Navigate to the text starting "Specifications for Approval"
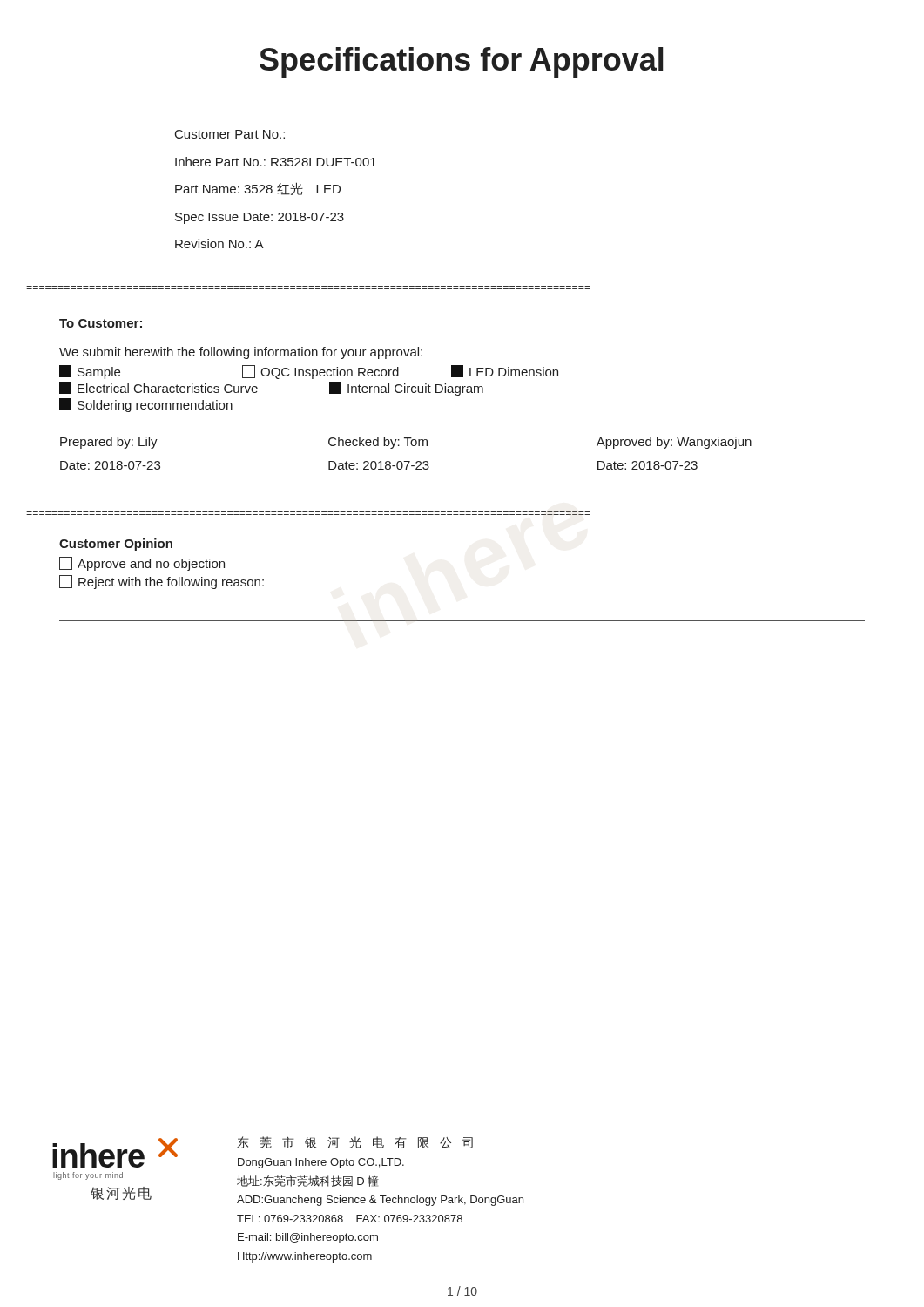 (462, 60)
